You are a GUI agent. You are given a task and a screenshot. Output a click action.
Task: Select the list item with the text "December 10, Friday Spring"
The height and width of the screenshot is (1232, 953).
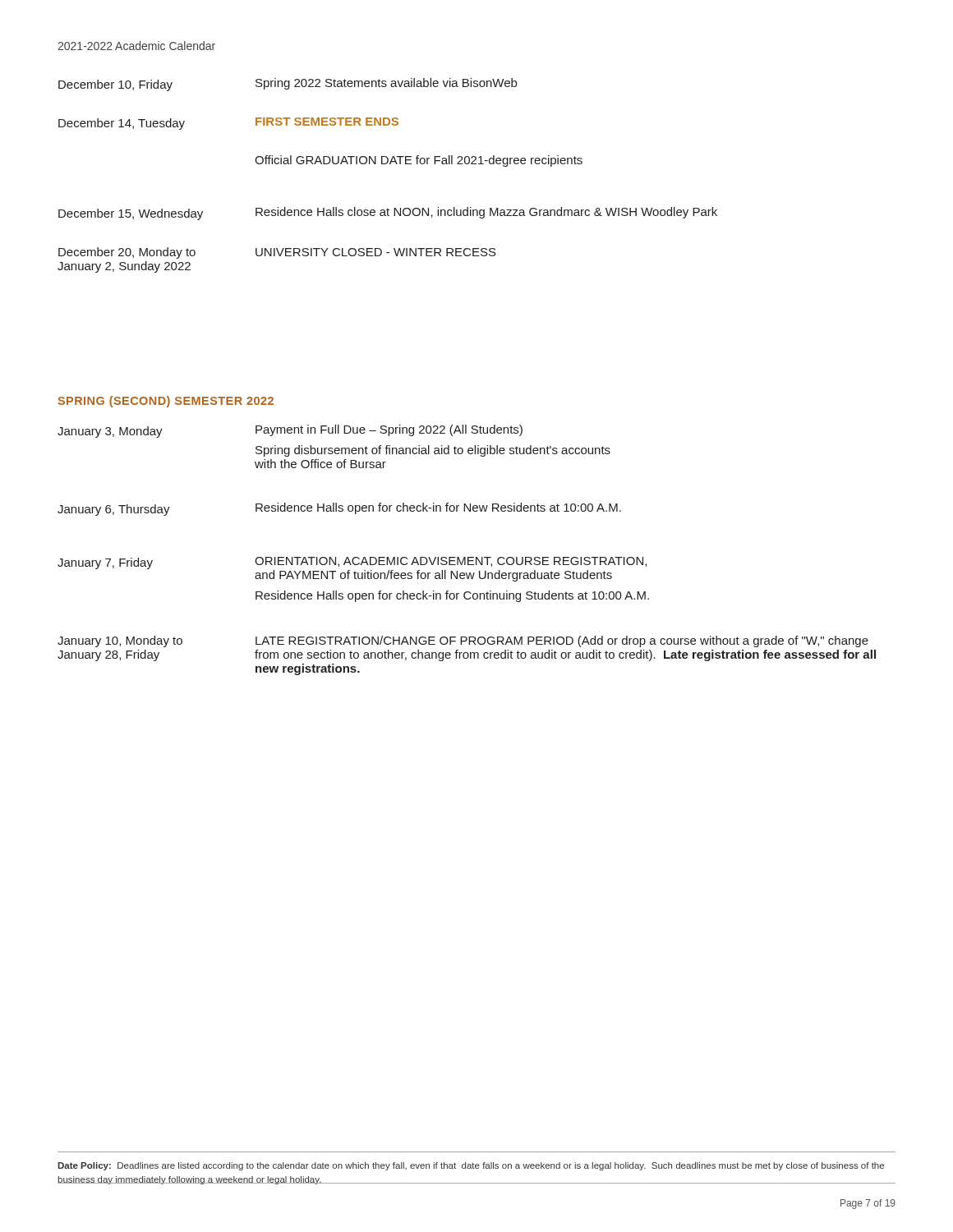point(476,83)
